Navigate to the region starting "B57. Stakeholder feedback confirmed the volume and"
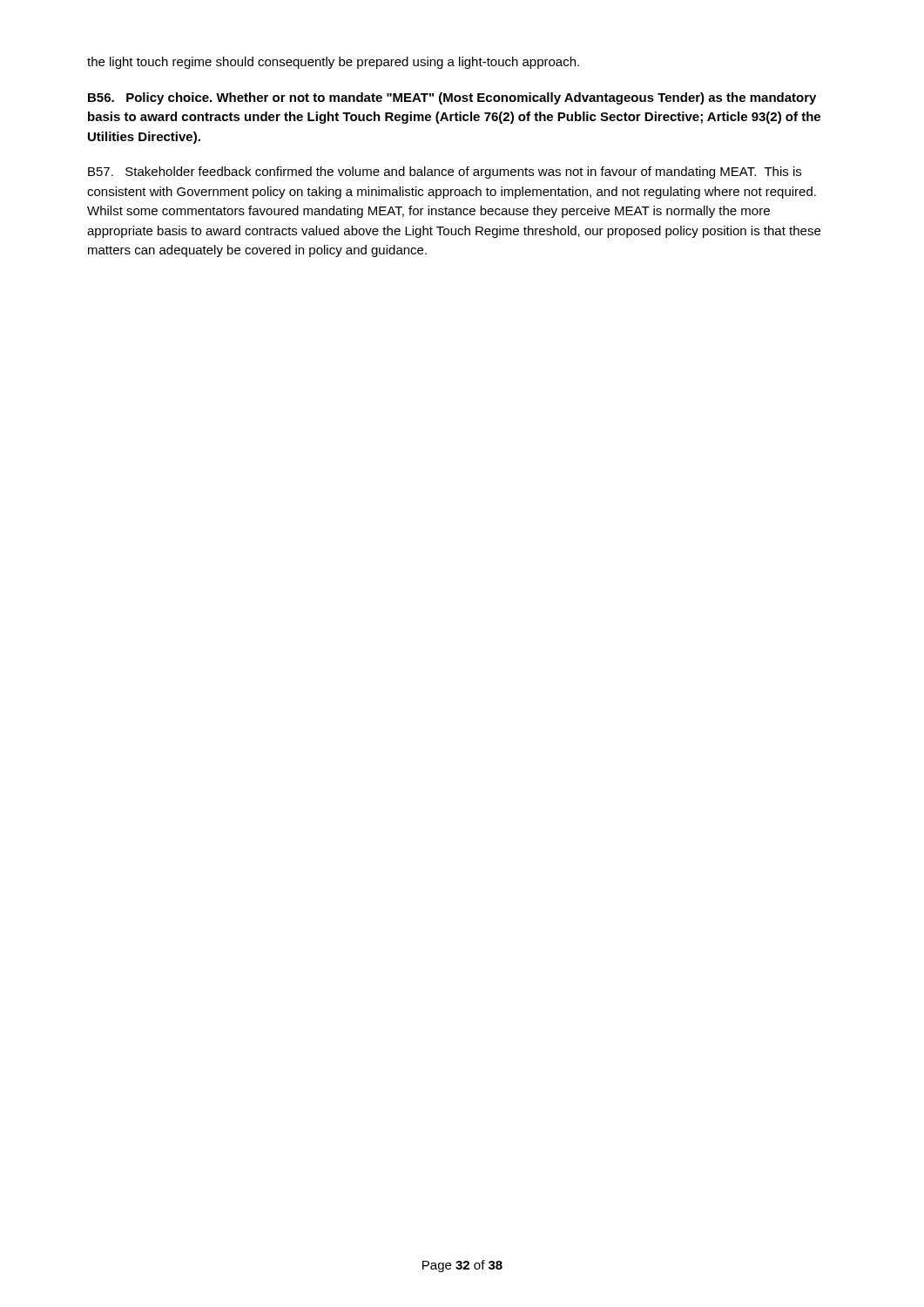The image size is (924, 1307). pos(454,210)
